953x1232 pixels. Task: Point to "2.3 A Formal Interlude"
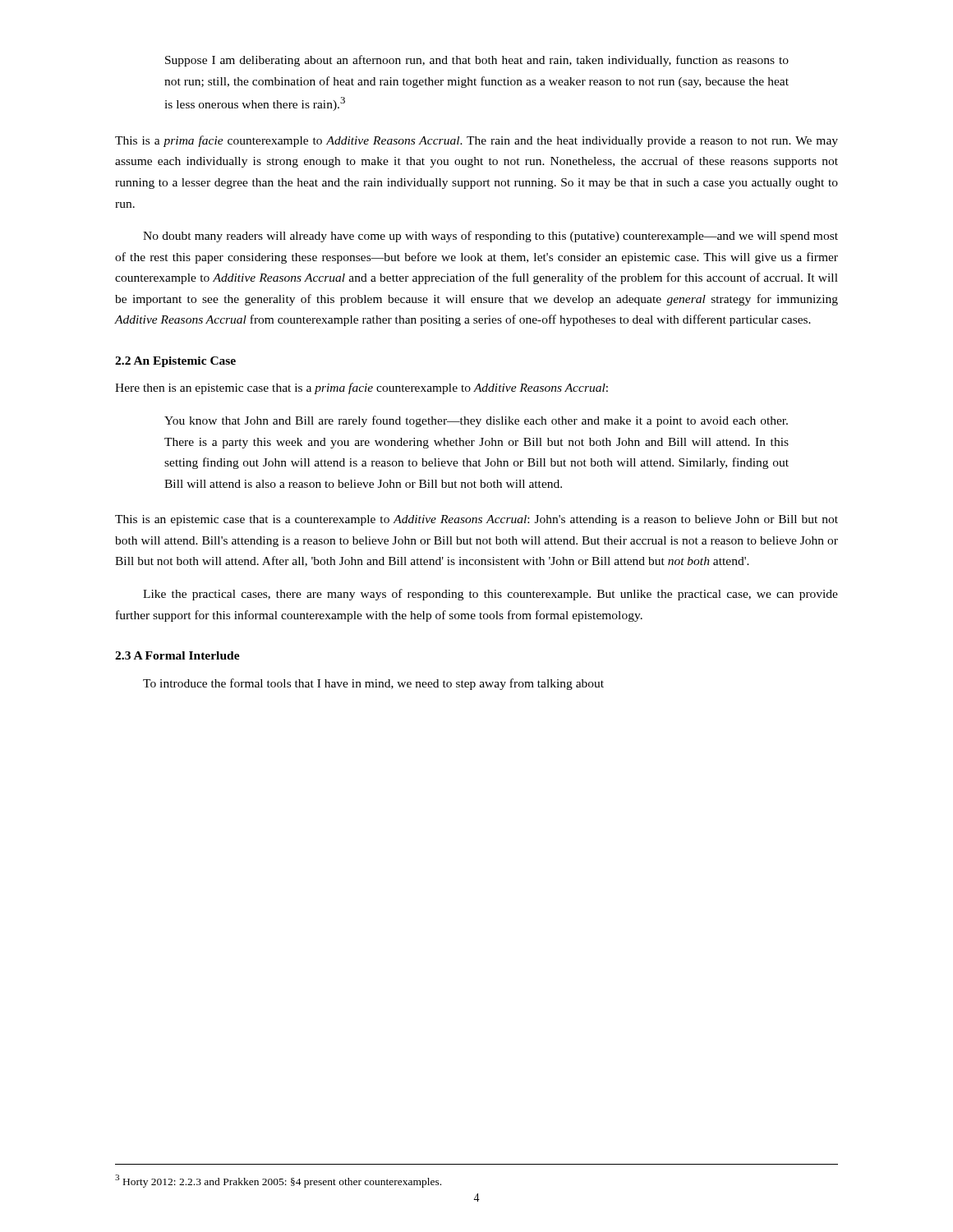click(177, 655)
